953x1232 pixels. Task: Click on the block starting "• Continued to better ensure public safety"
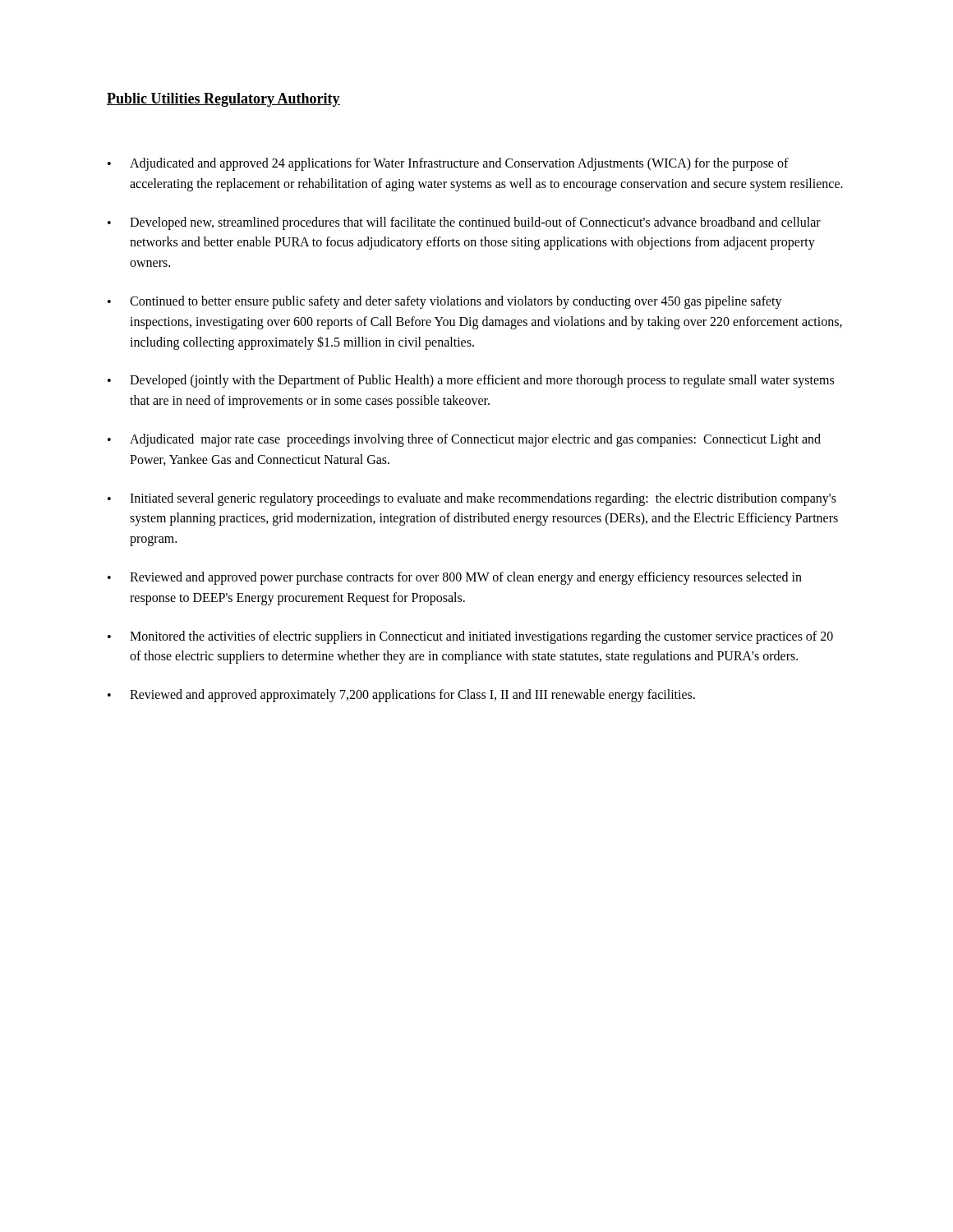[476, 322]
